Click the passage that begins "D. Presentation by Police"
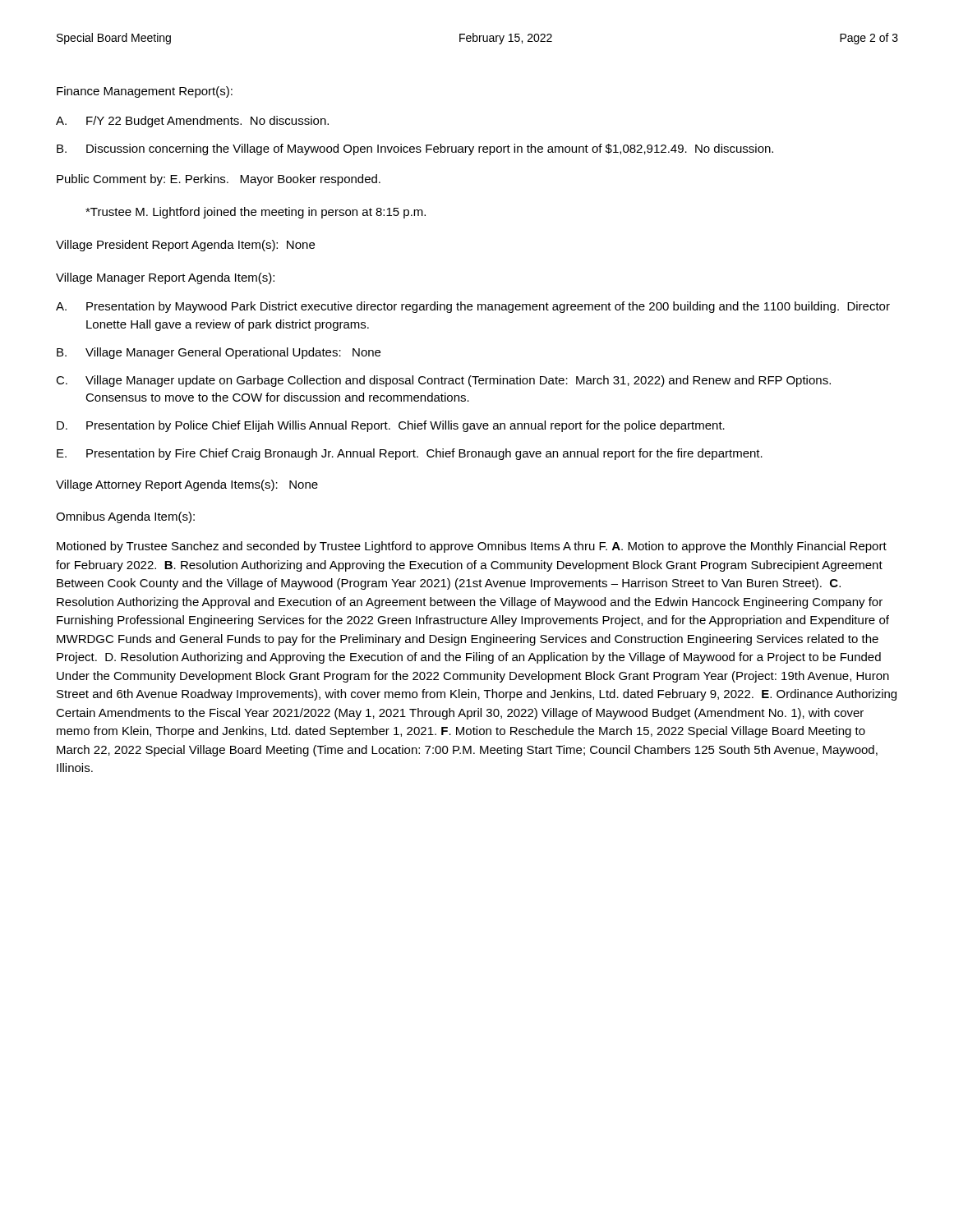The height and width of the screenshot is (1232, 954). click(x=477, y=425)
